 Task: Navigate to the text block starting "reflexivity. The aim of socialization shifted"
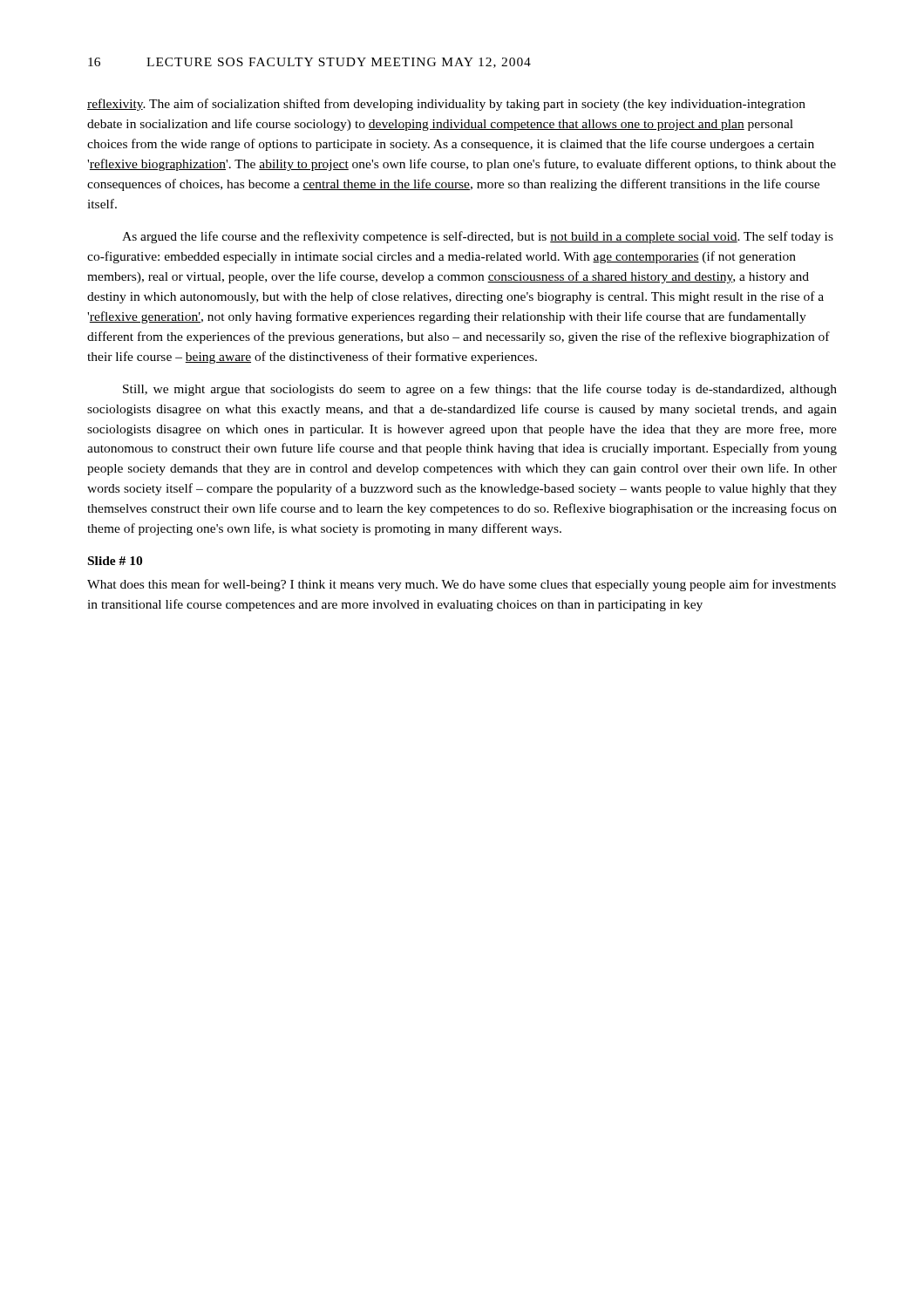462,154
